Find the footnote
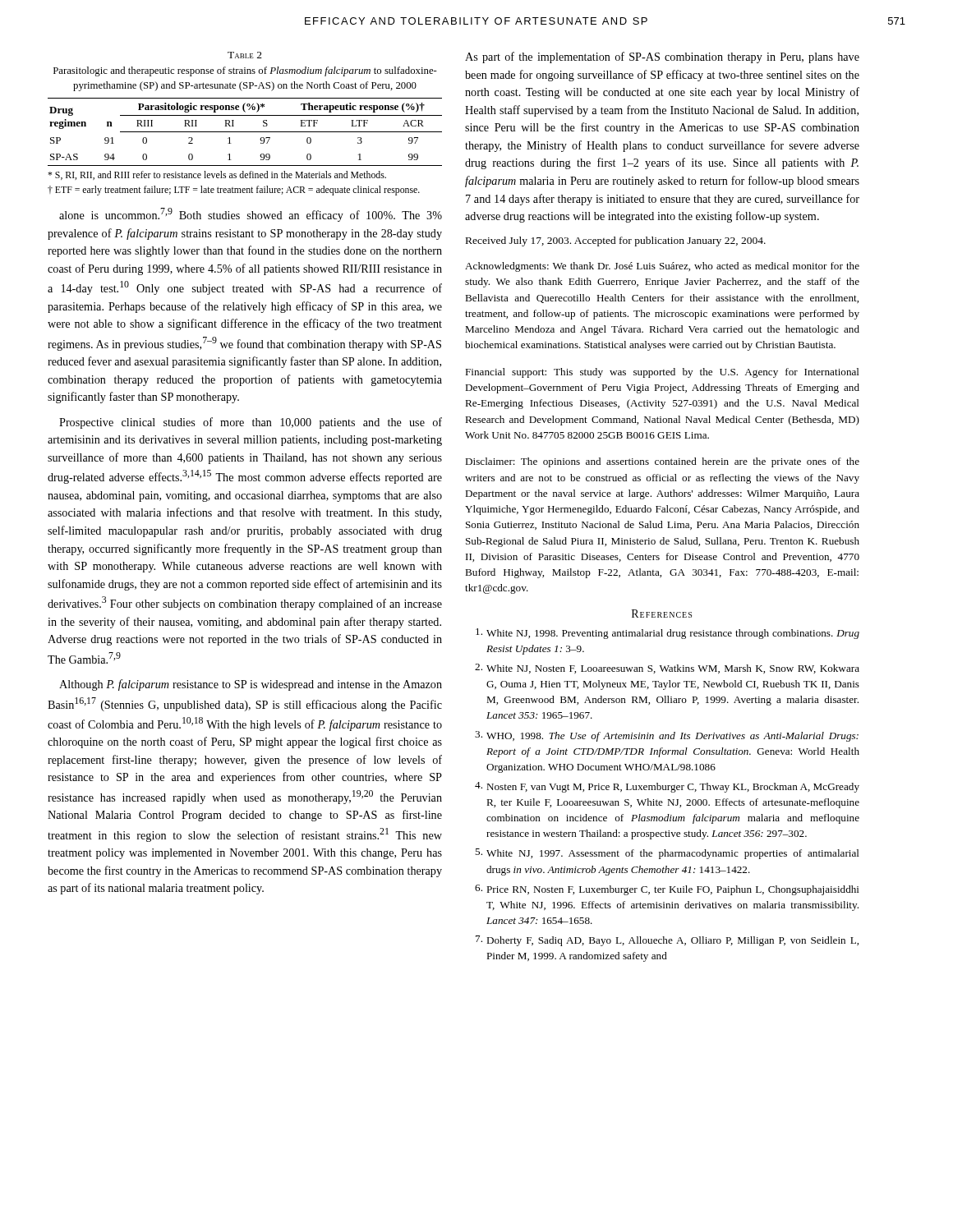The height and width of the screenshot is (1232, 953). pos(234,182)
